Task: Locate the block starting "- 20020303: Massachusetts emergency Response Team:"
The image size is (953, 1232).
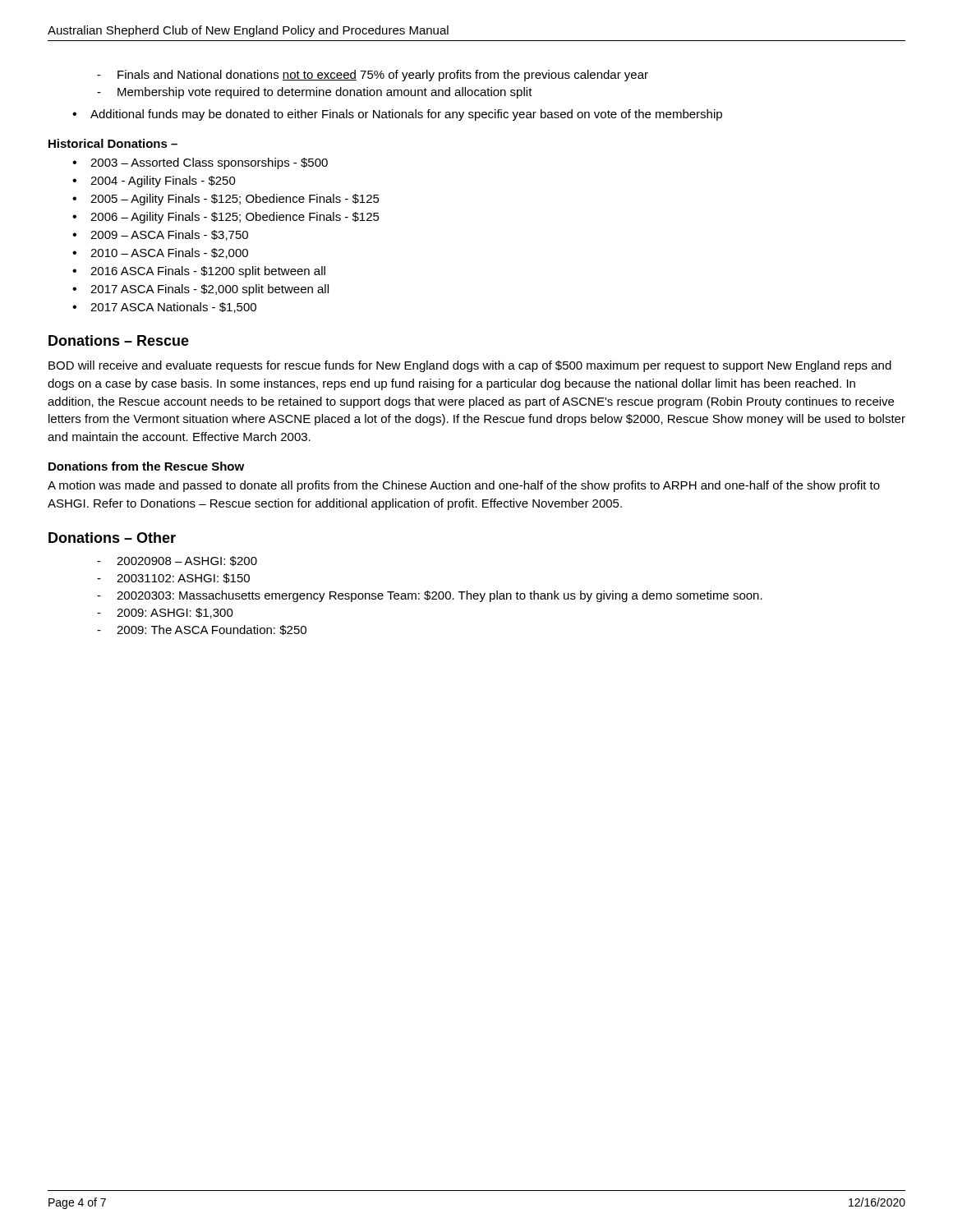Action: coord(430,595)
